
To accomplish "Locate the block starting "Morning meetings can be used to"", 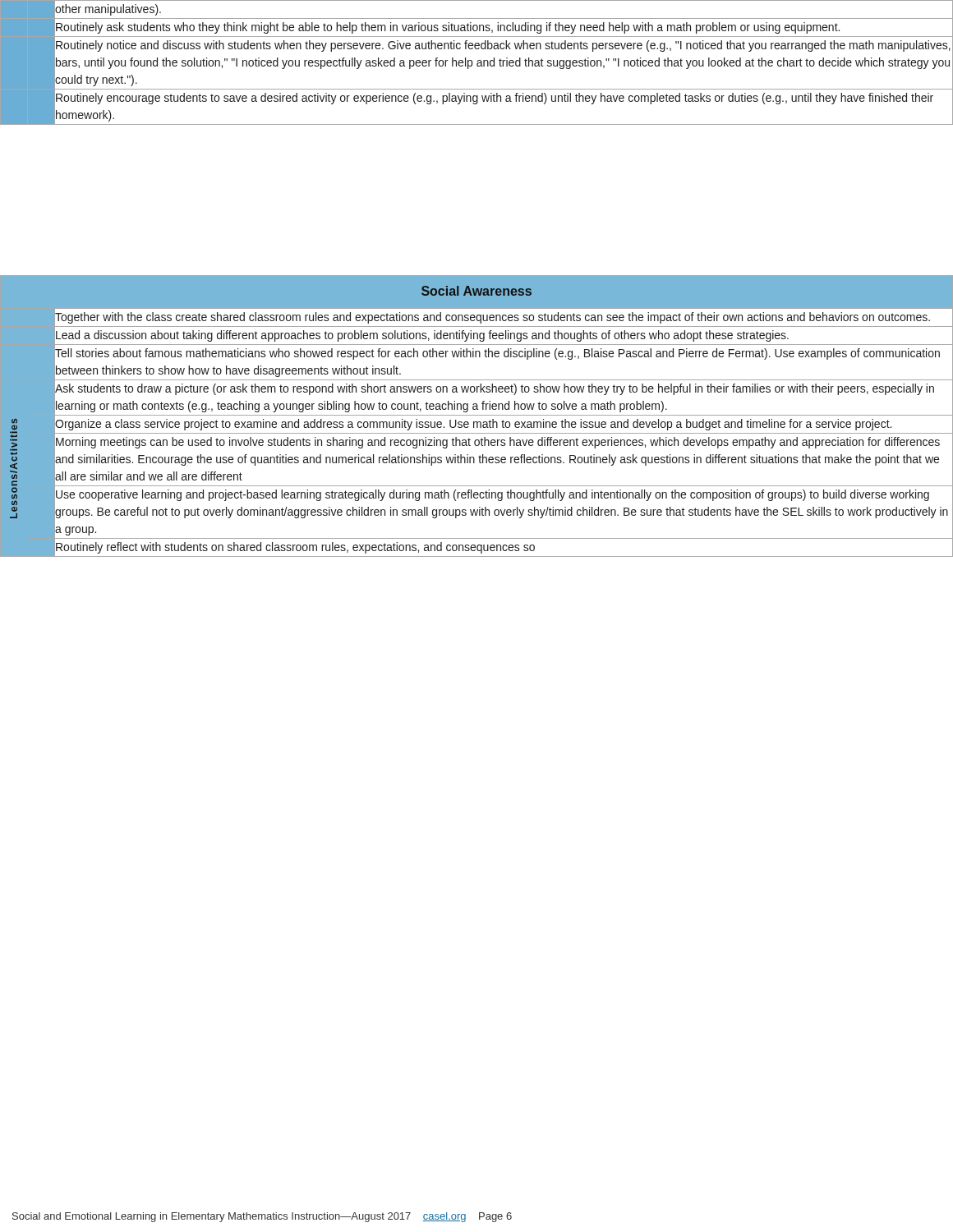I will pyautogui.click(x=498, y=459).
